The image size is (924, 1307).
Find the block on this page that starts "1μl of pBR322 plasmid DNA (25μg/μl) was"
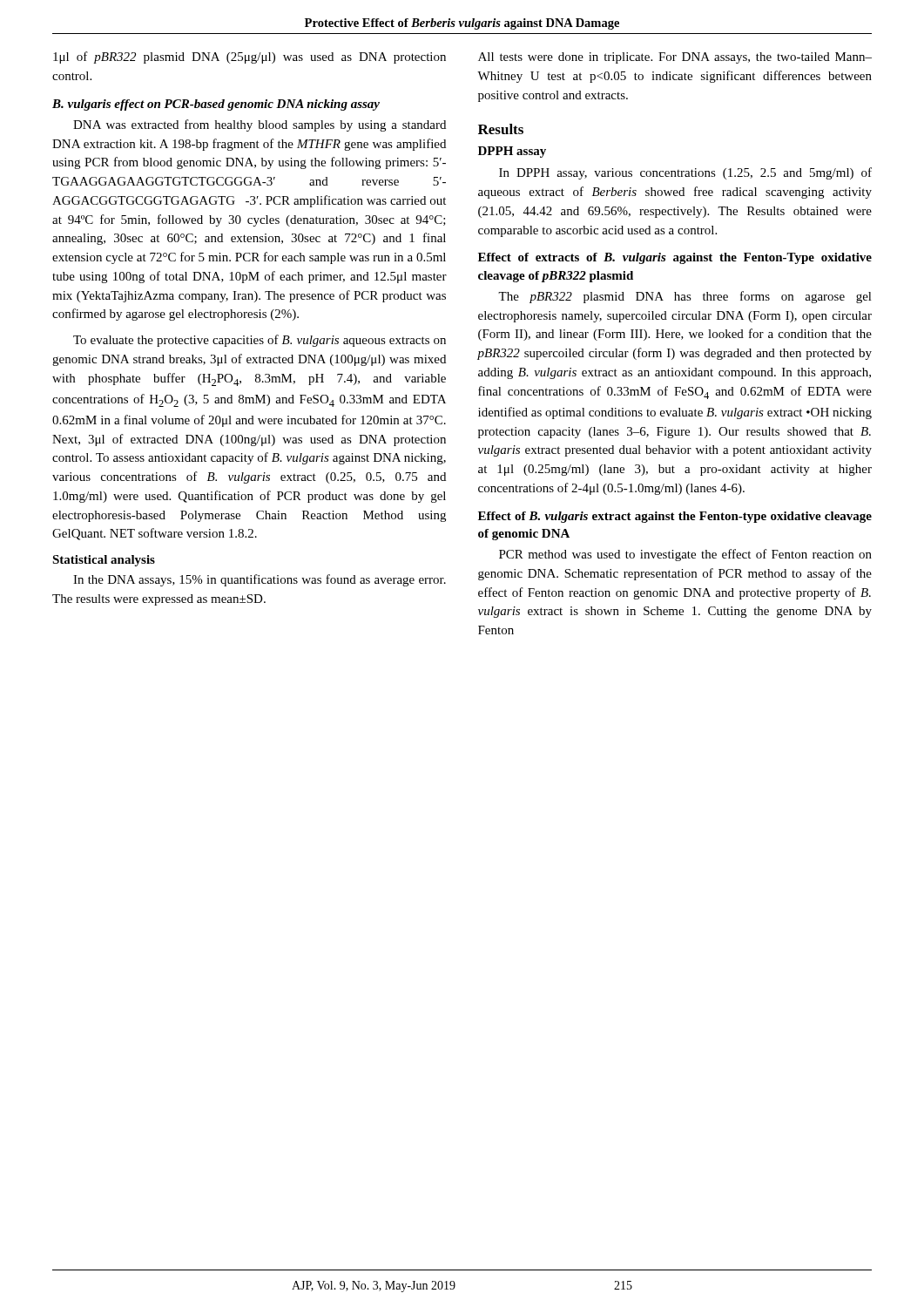[249, 67]
